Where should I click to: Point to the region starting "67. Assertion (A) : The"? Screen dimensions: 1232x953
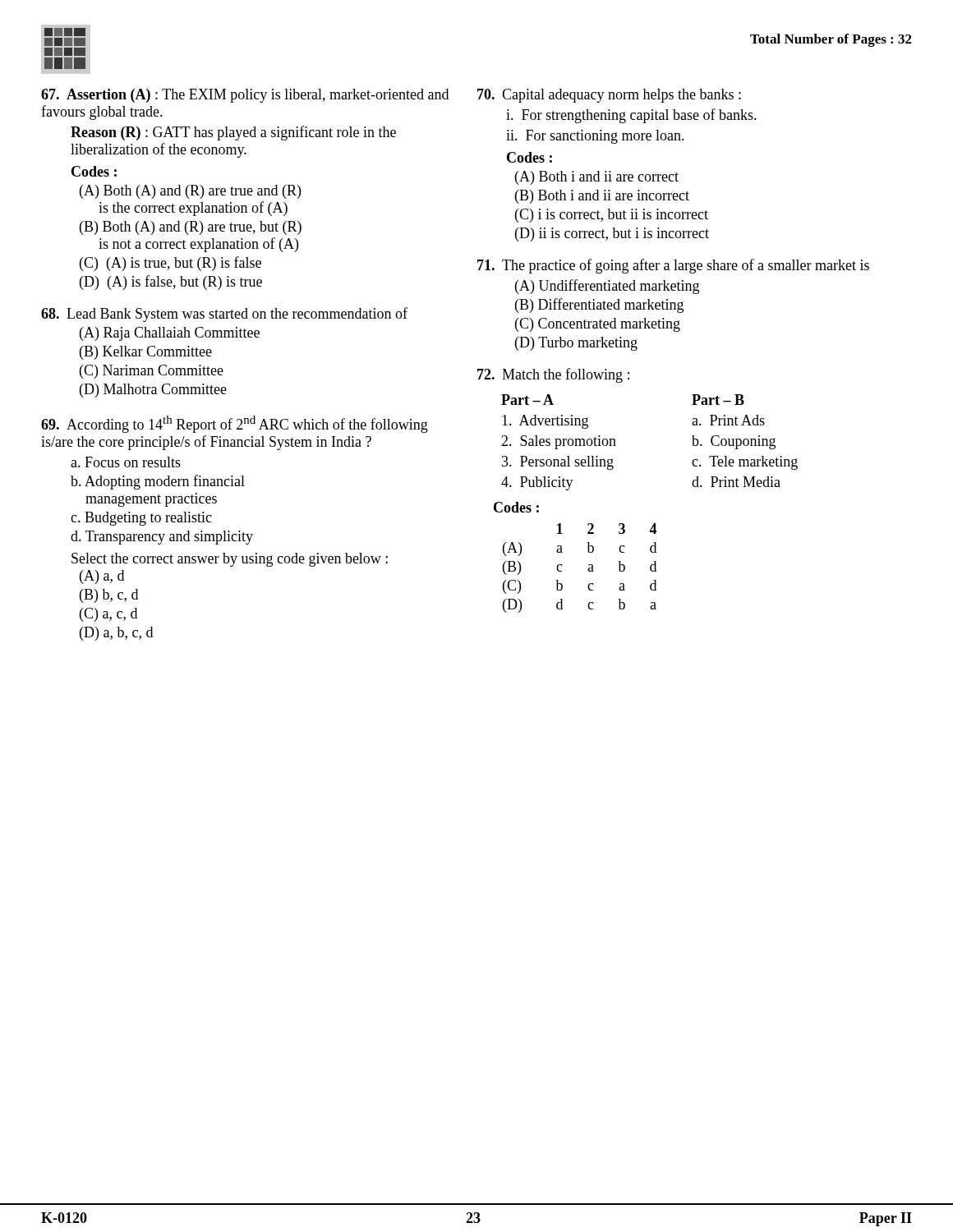(246, 188)
